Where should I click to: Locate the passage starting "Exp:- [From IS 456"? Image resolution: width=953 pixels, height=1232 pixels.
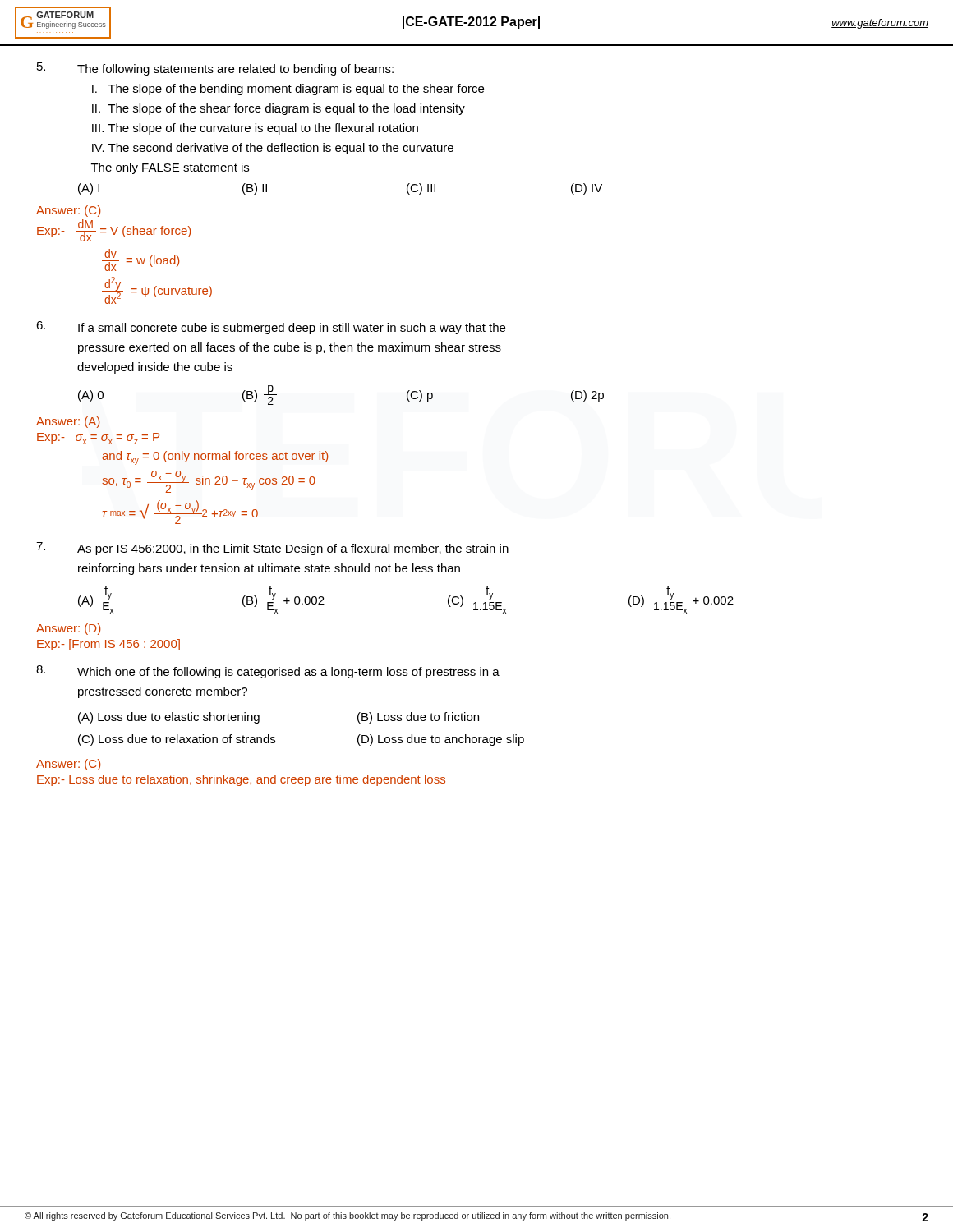click(x=108, y=644)
